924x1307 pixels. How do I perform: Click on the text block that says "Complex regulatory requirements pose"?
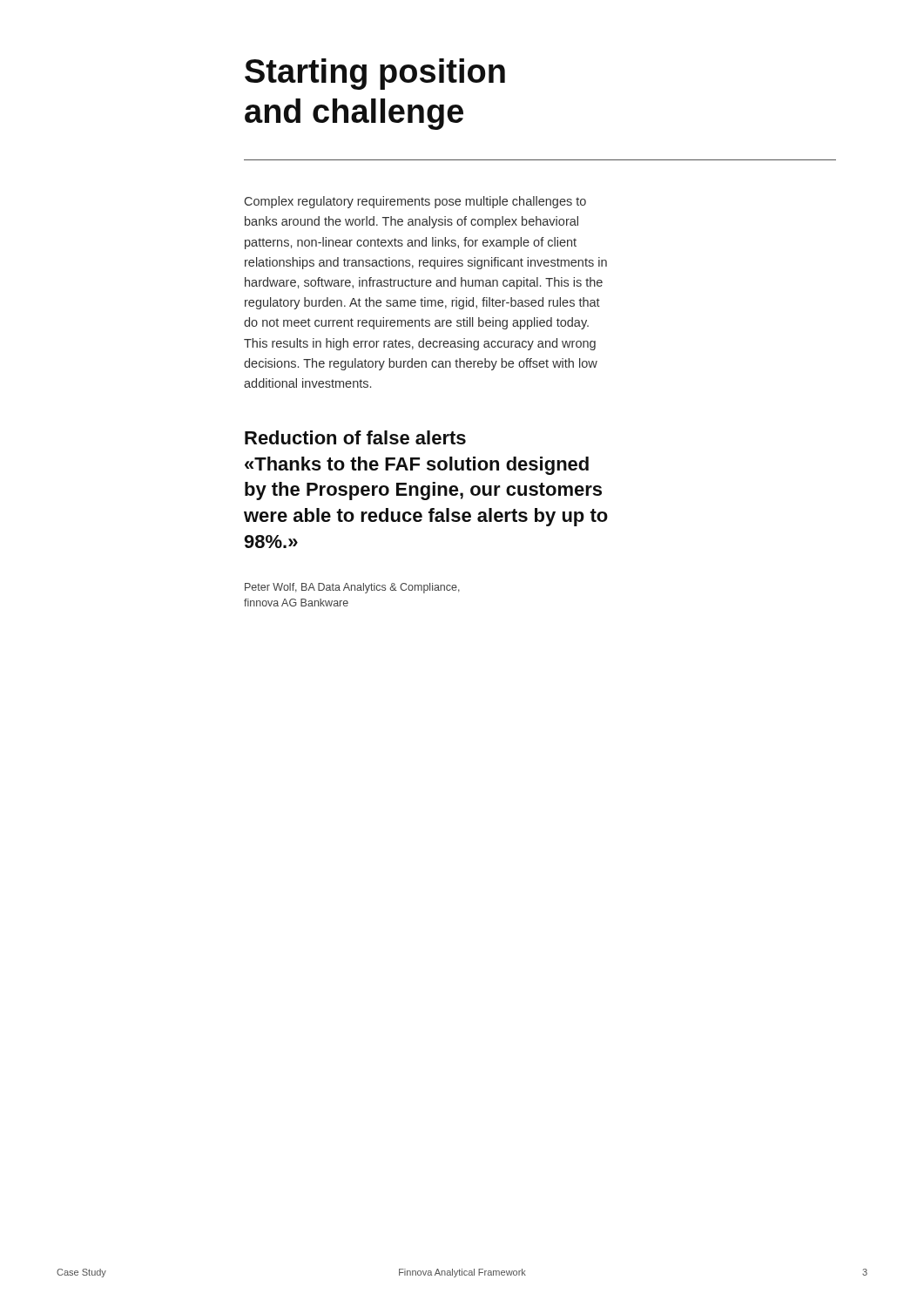426,292
